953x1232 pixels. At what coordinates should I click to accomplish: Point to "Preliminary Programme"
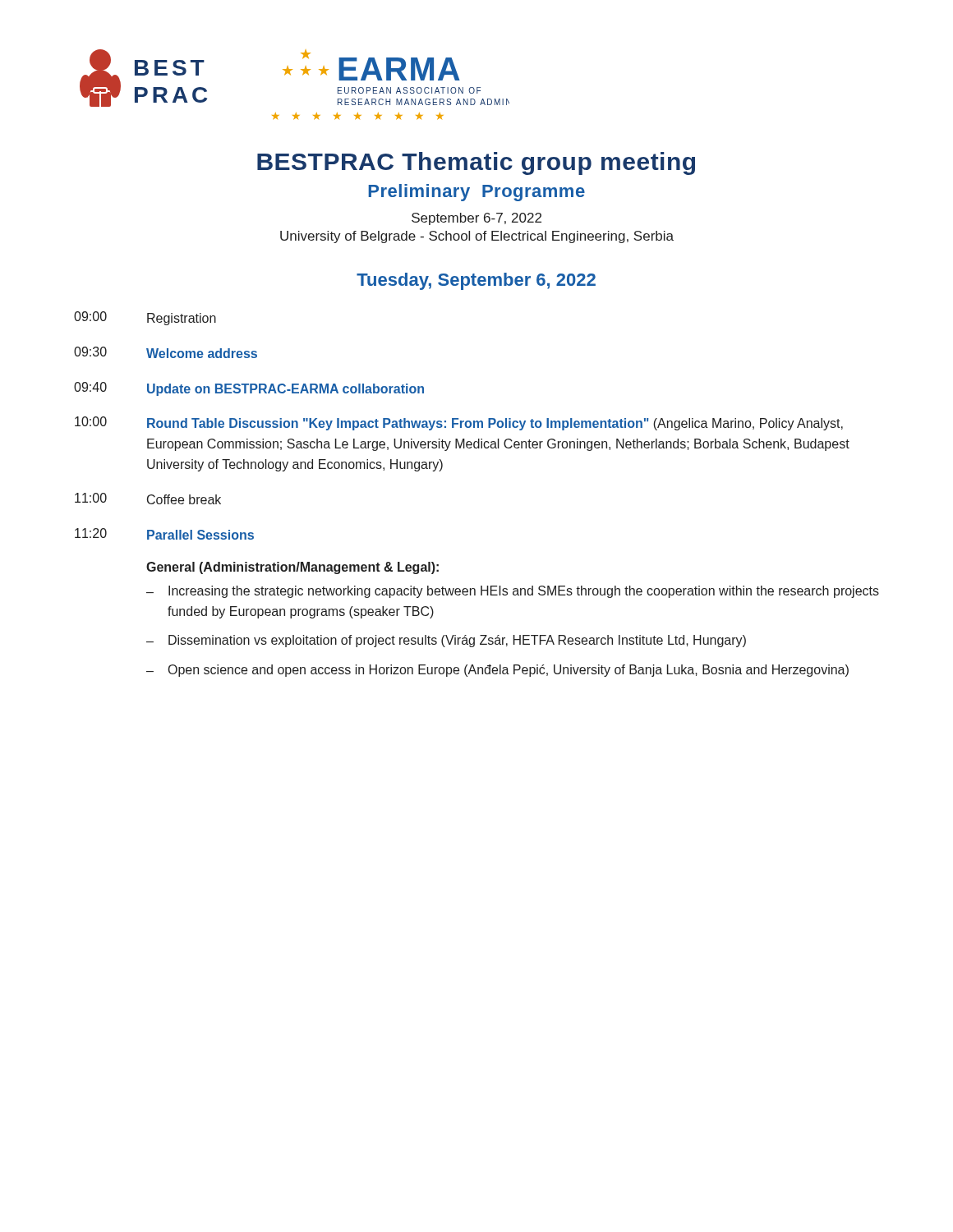[476, 191]
